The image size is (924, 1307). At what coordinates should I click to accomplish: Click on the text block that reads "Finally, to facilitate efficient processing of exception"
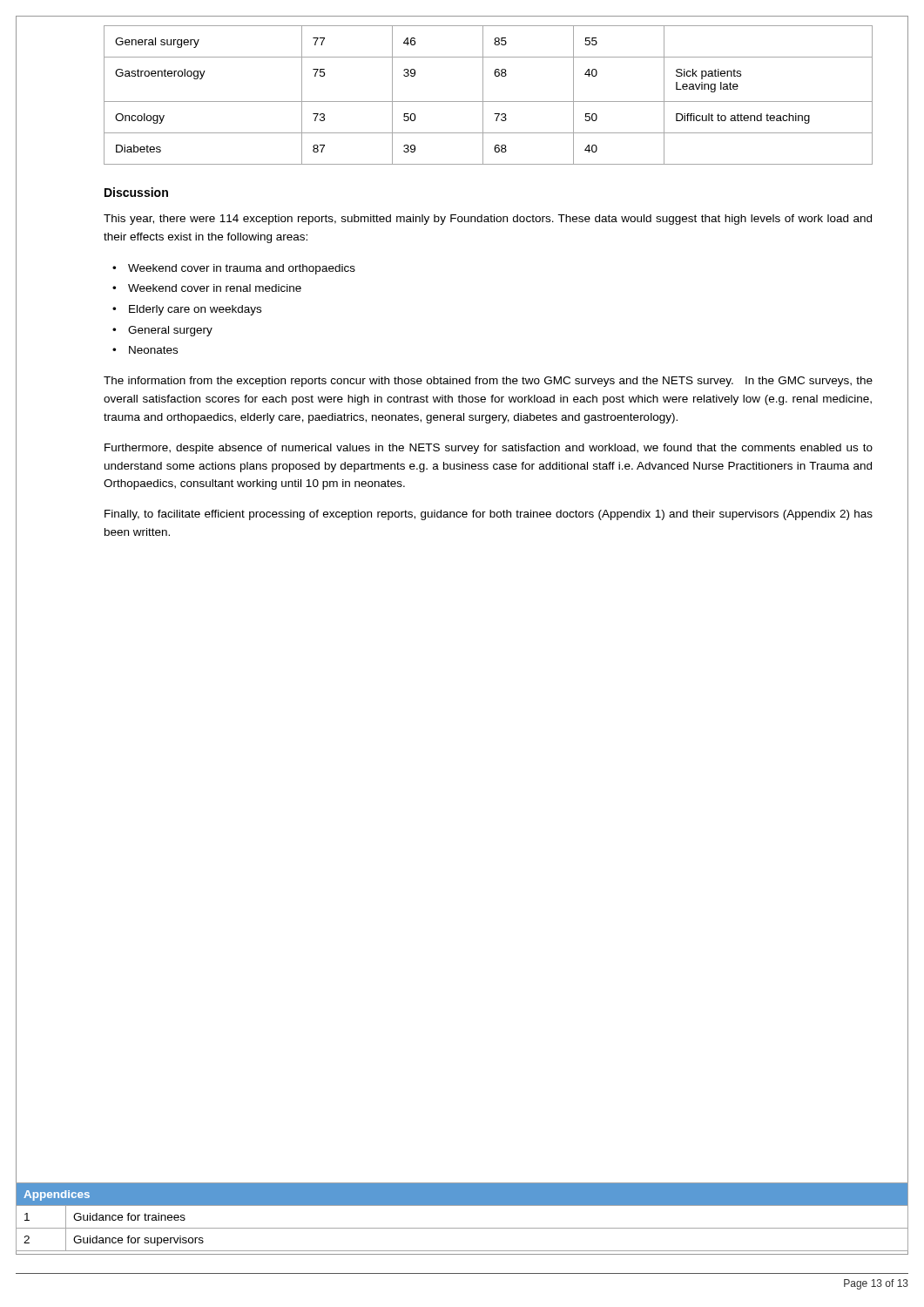(488, 523)
